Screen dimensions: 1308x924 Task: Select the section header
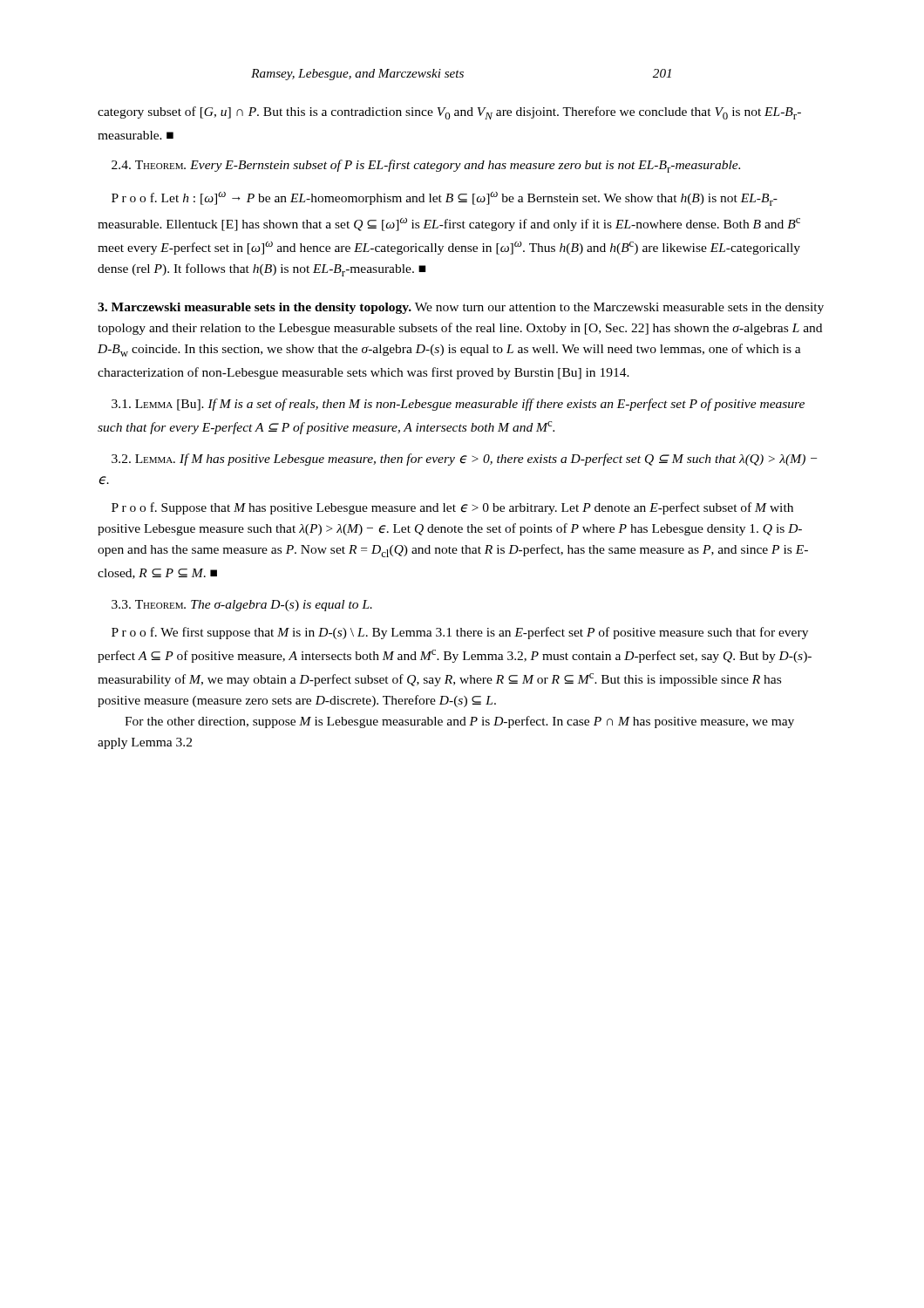click(462, 339)
